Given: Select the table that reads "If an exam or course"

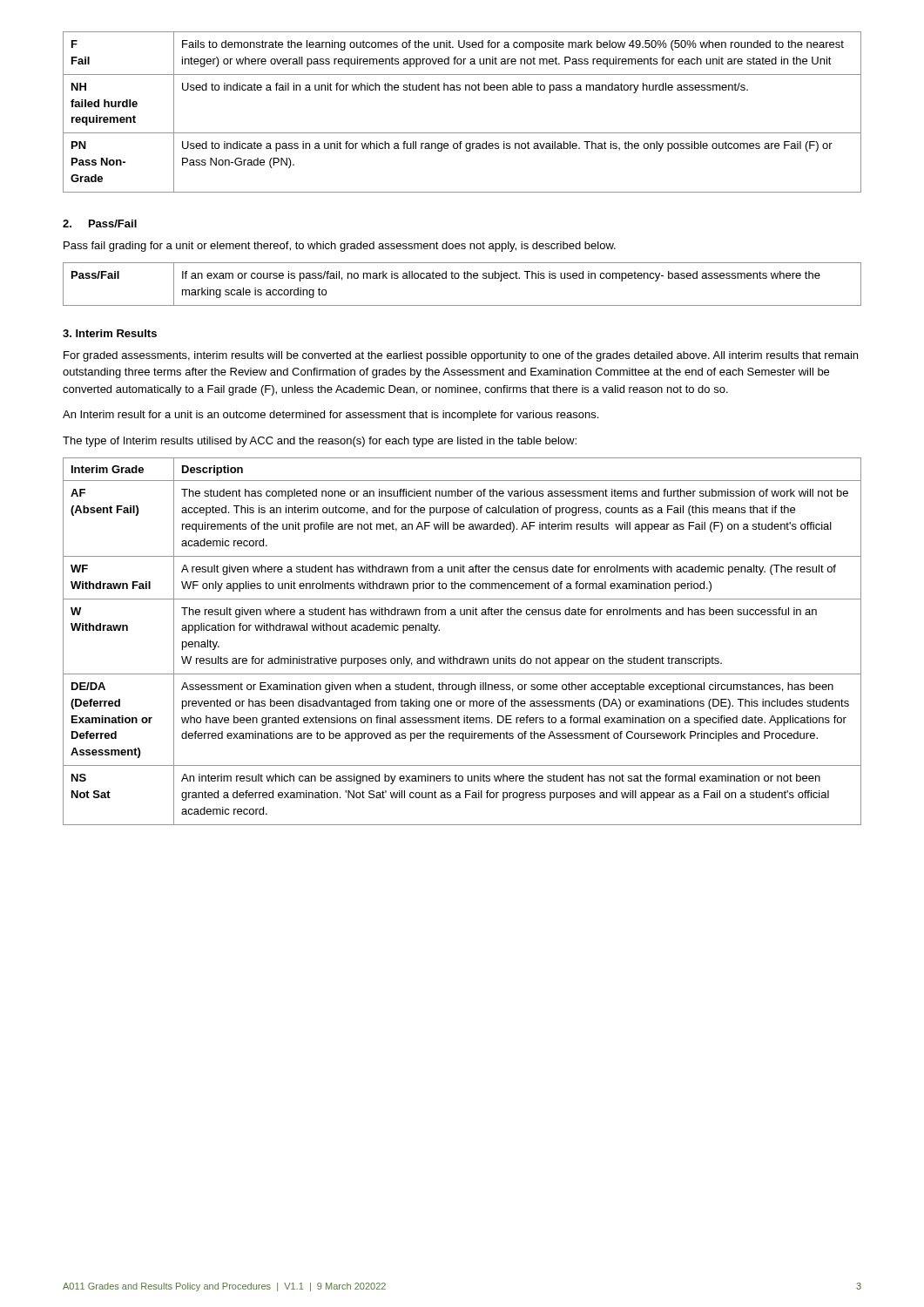Looking at the screenshot, I should (462, 284).
